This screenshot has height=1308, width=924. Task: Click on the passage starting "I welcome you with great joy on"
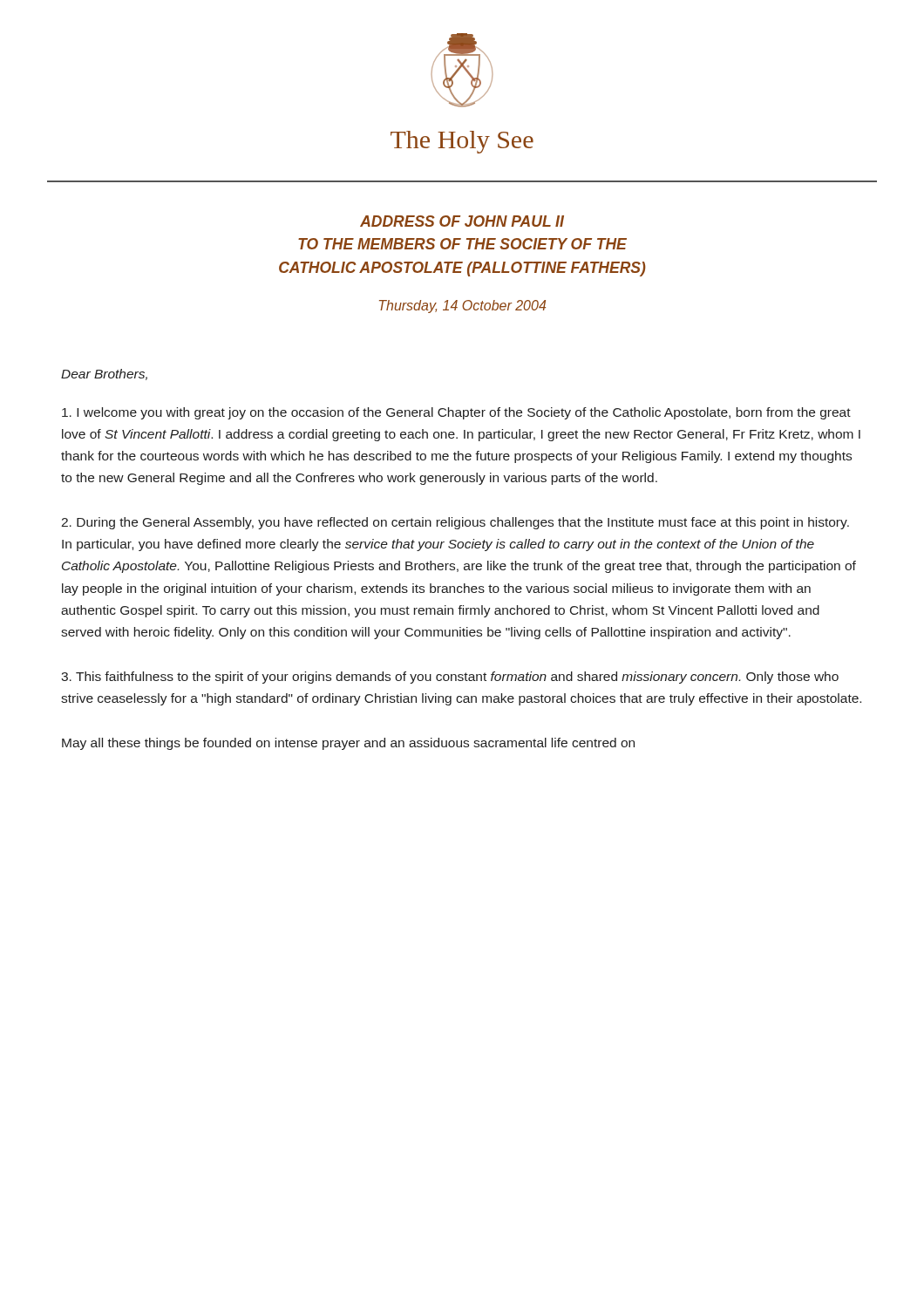tap(461, 445)
